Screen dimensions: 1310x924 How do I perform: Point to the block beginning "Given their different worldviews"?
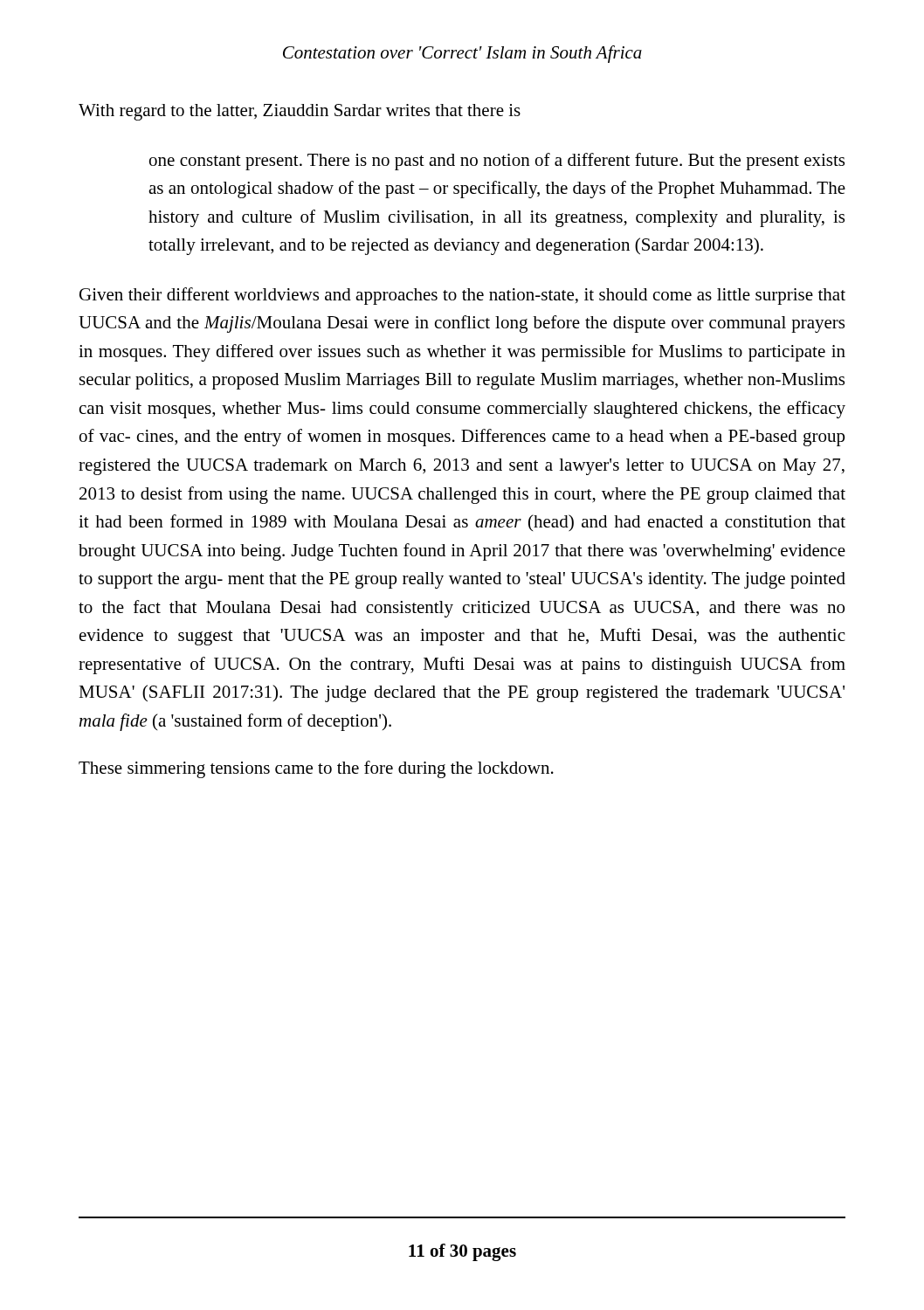pos(462,507)
